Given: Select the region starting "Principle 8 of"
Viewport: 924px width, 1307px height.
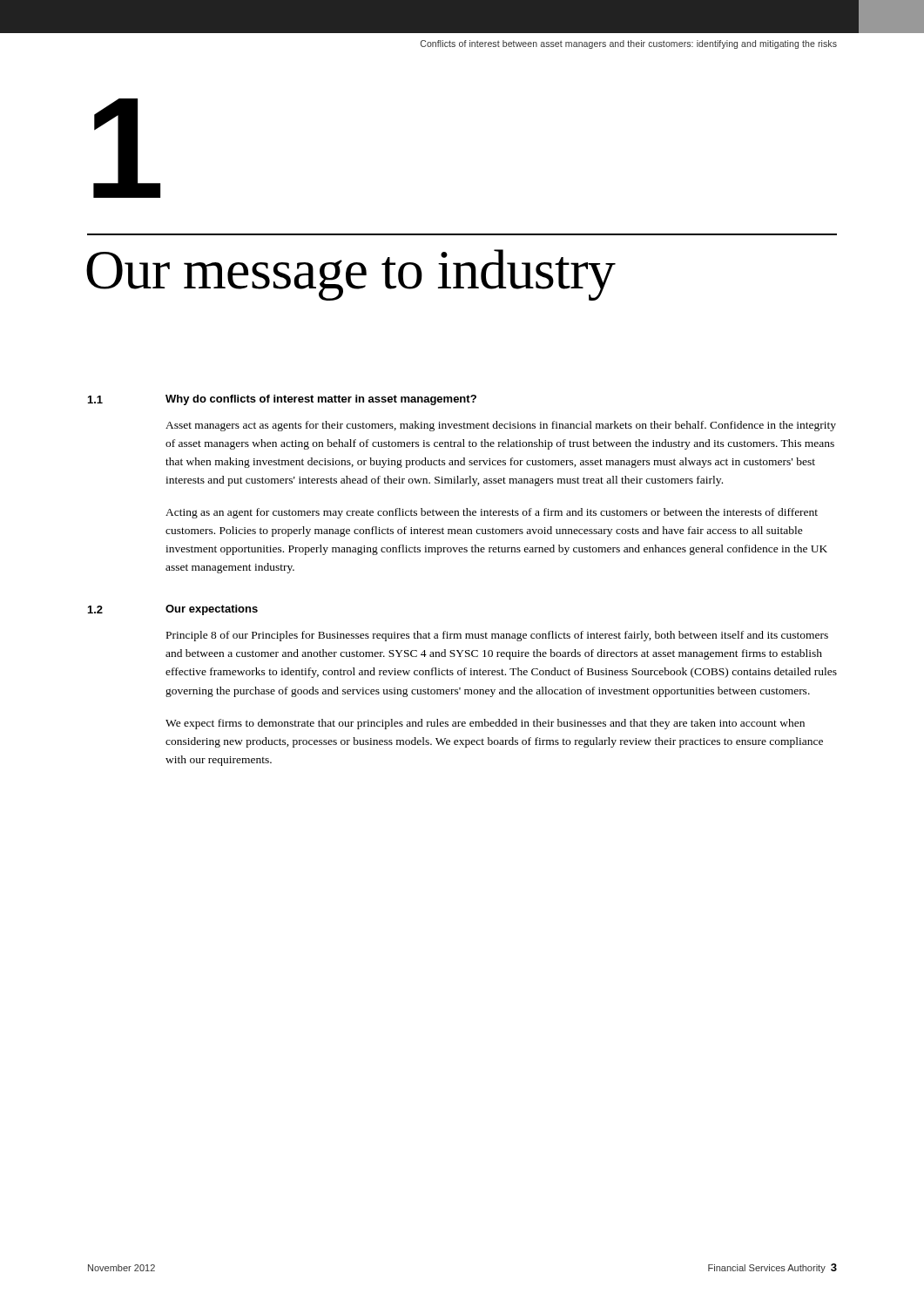Looking at the screenshot, I should click(x=501, y=663).
